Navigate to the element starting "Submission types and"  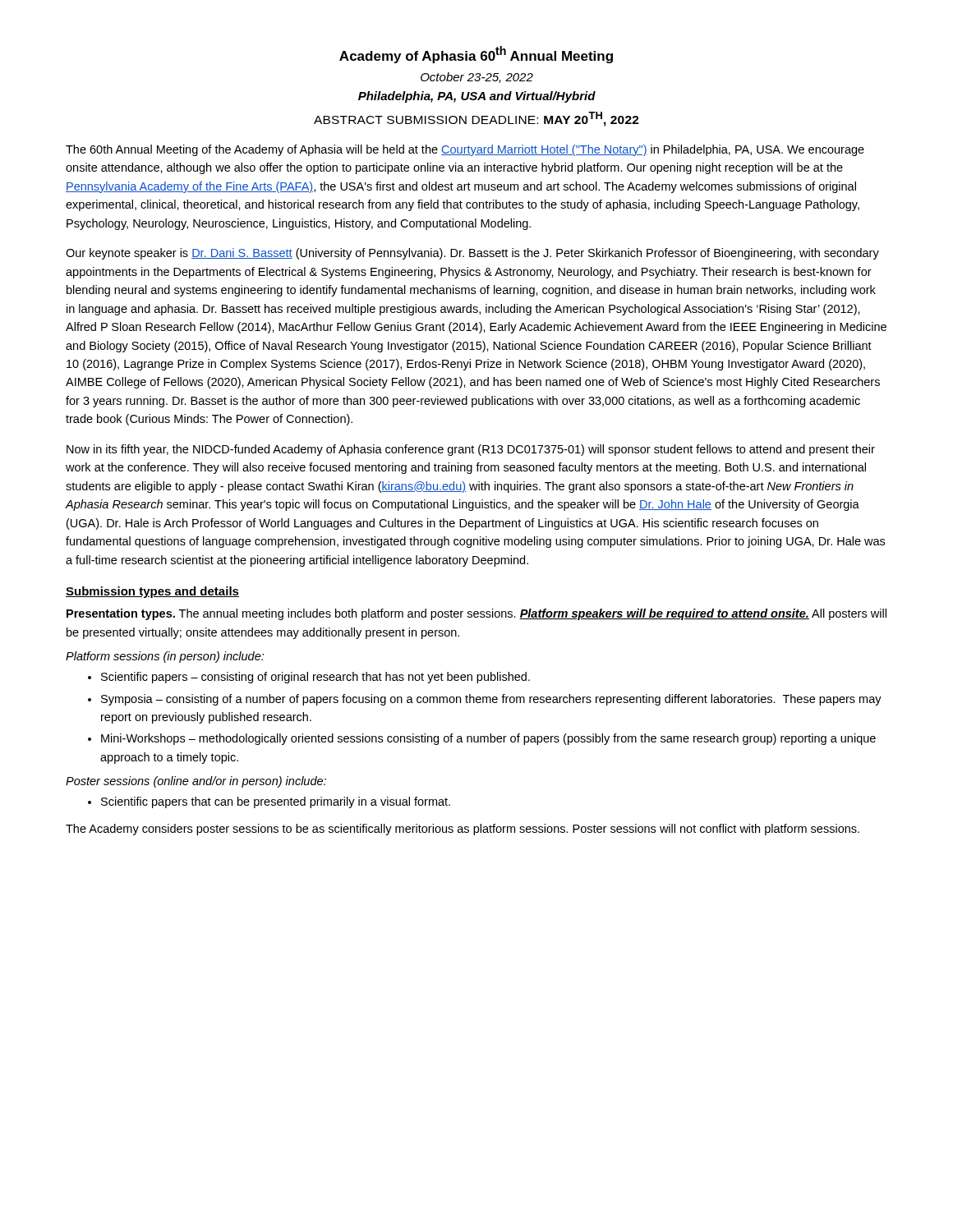pyautogui.click(x=152, y=591)
